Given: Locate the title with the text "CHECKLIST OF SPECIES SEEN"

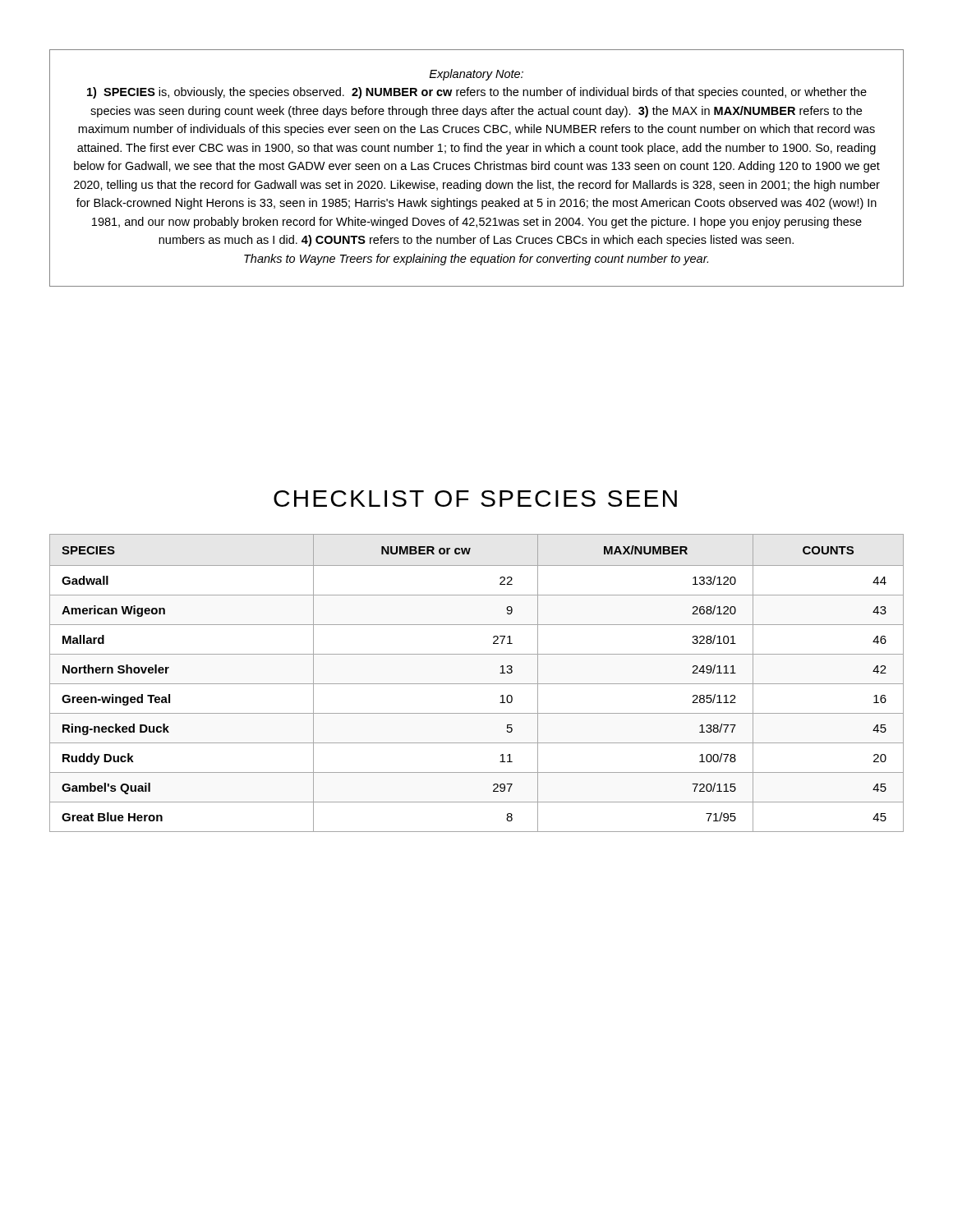Looking at the screenshot, I should tap(476, 498).
